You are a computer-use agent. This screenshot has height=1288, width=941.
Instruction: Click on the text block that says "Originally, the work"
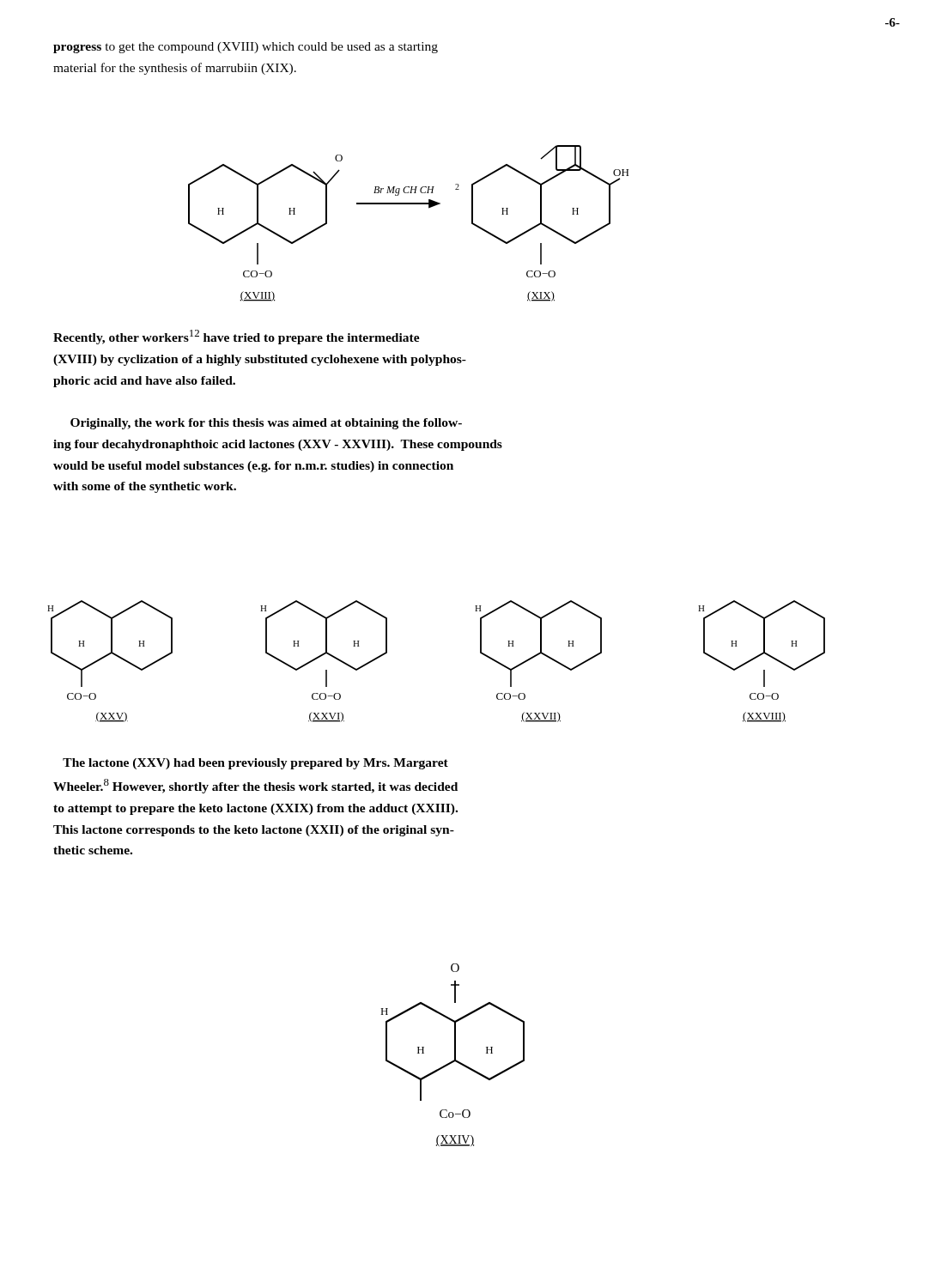pos(278,454)
